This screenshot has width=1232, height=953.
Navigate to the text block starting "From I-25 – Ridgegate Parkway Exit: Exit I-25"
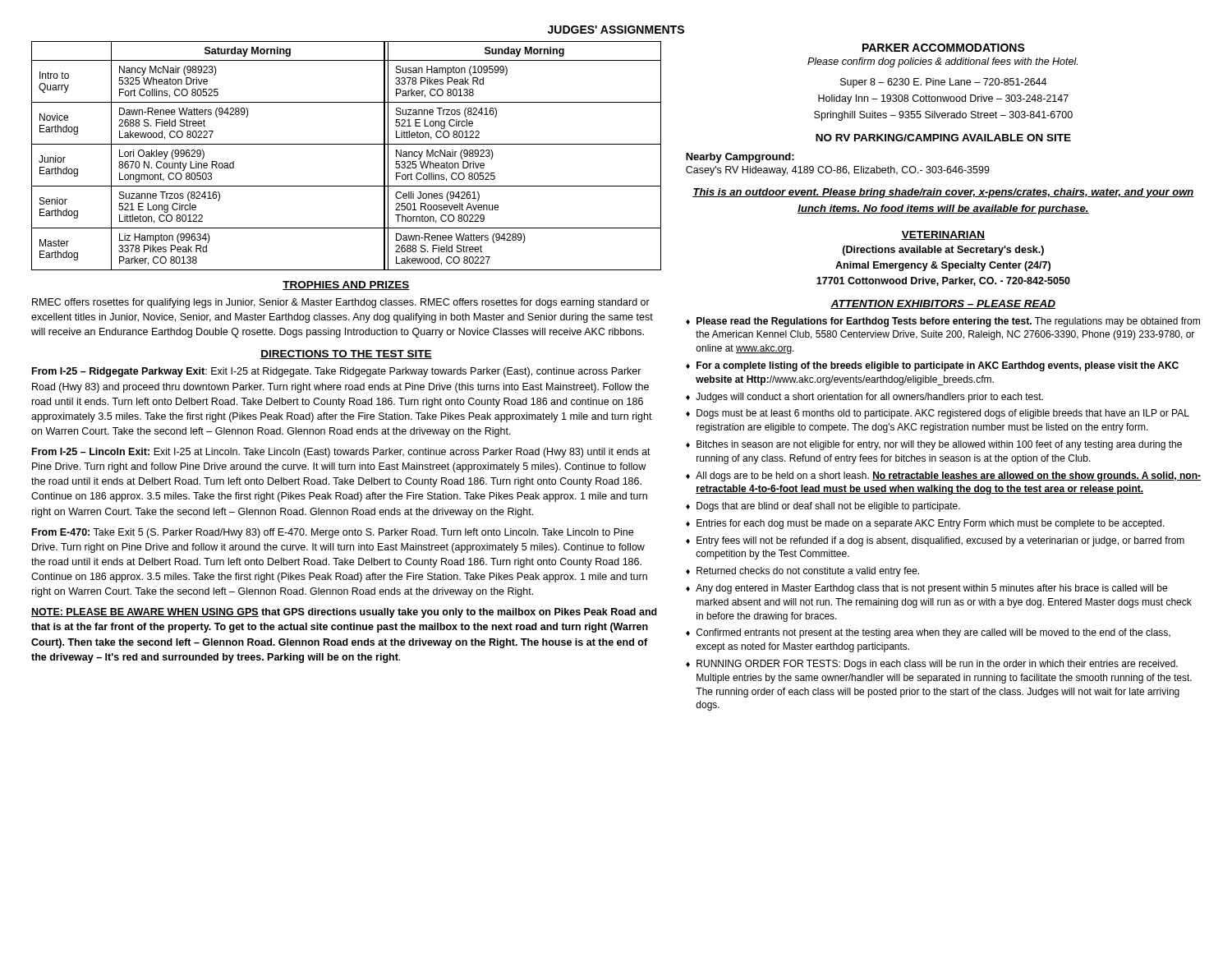pos(341,401)
